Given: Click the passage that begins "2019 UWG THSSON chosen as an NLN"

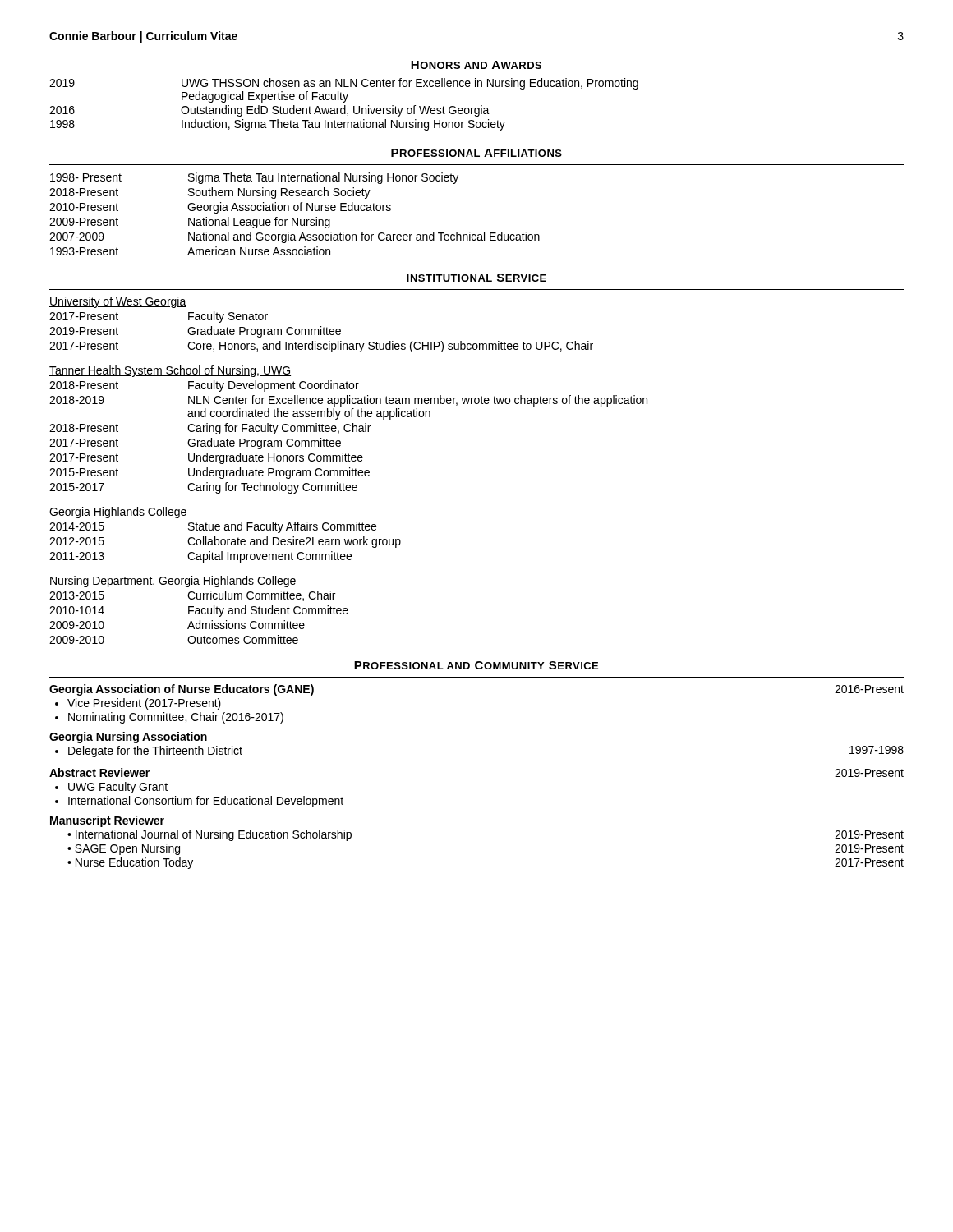Looking at the screenshot, I should click(x=476, y=90).
